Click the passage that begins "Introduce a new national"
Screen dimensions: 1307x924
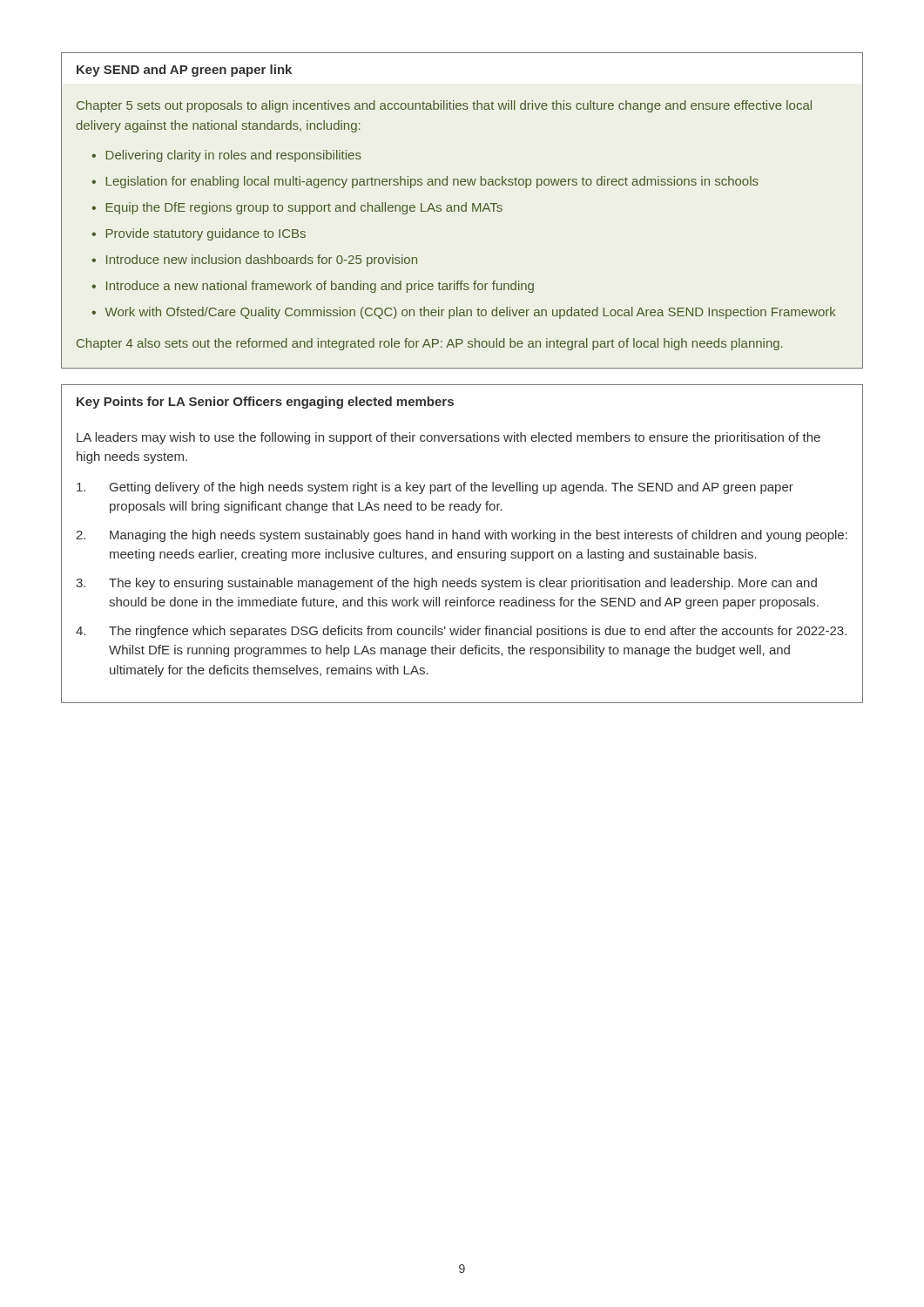click(x=320, y=285)
